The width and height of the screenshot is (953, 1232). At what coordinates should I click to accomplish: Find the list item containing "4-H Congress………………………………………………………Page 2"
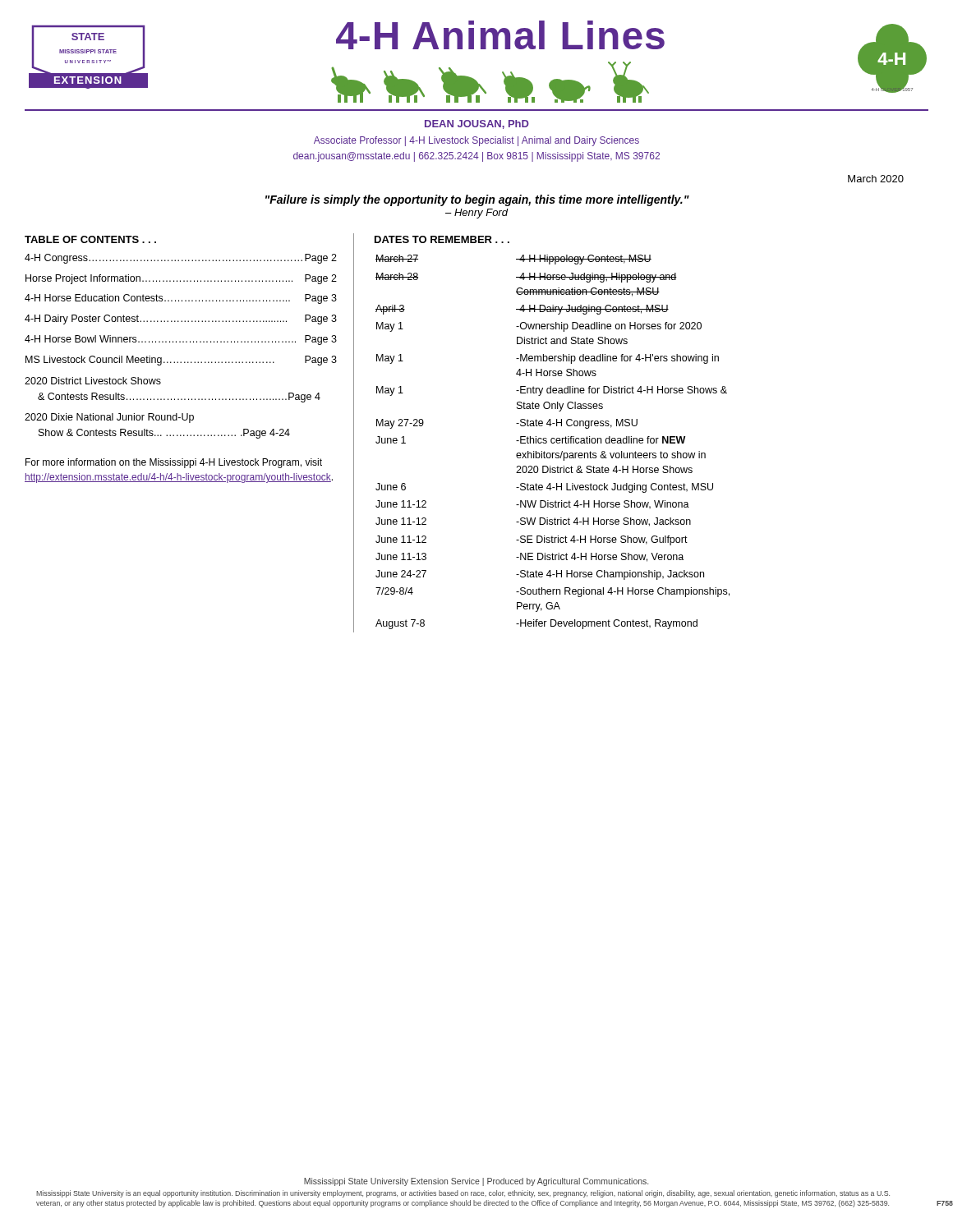pyautogui.click(x=181, y=258)
